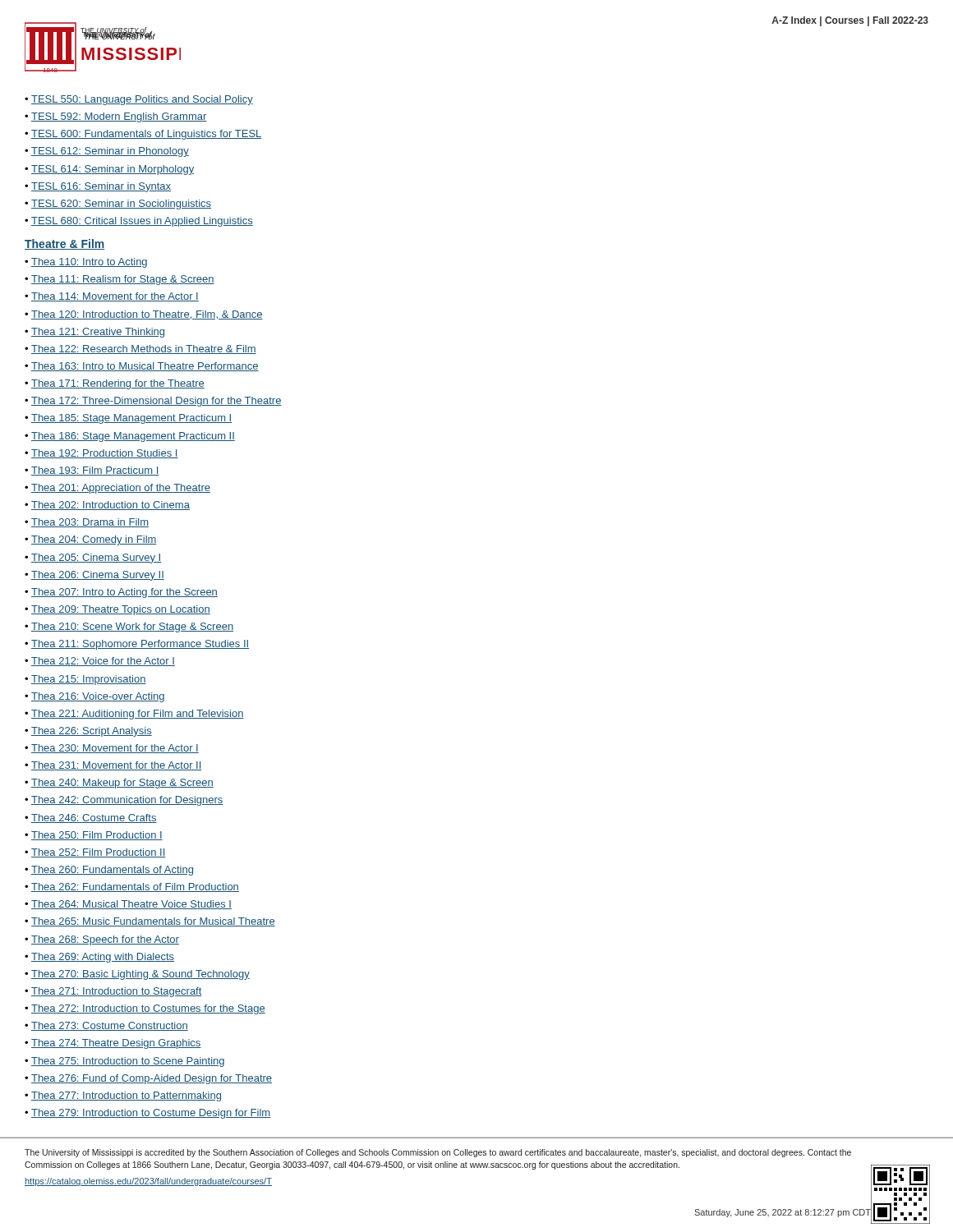Where does it say "Thea 215: Improvisation"?

[x=88, y=678]
